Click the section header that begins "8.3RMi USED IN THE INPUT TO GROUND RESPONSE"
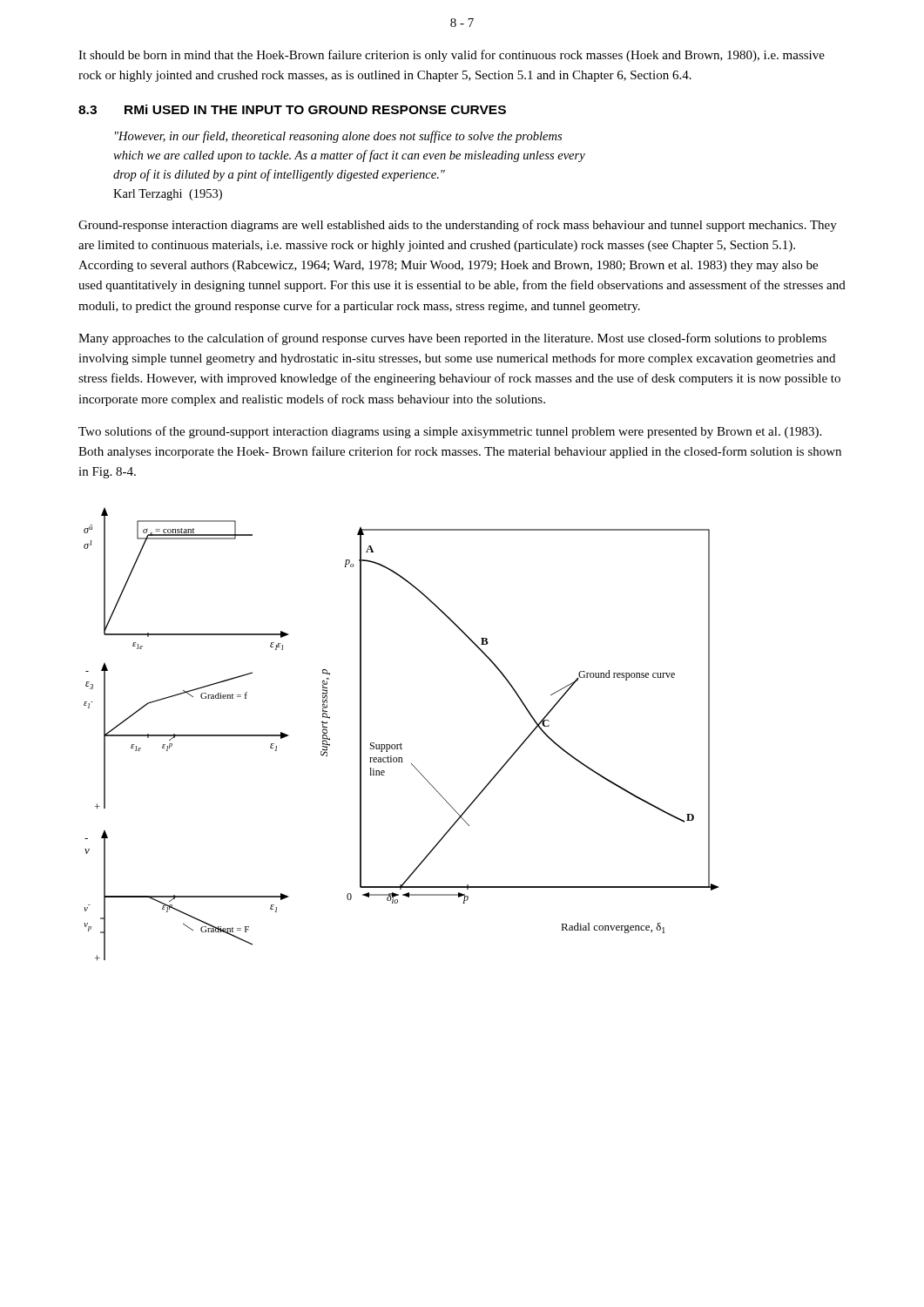This screenshot has height=1307, width=924. click(x=292, y=109)
